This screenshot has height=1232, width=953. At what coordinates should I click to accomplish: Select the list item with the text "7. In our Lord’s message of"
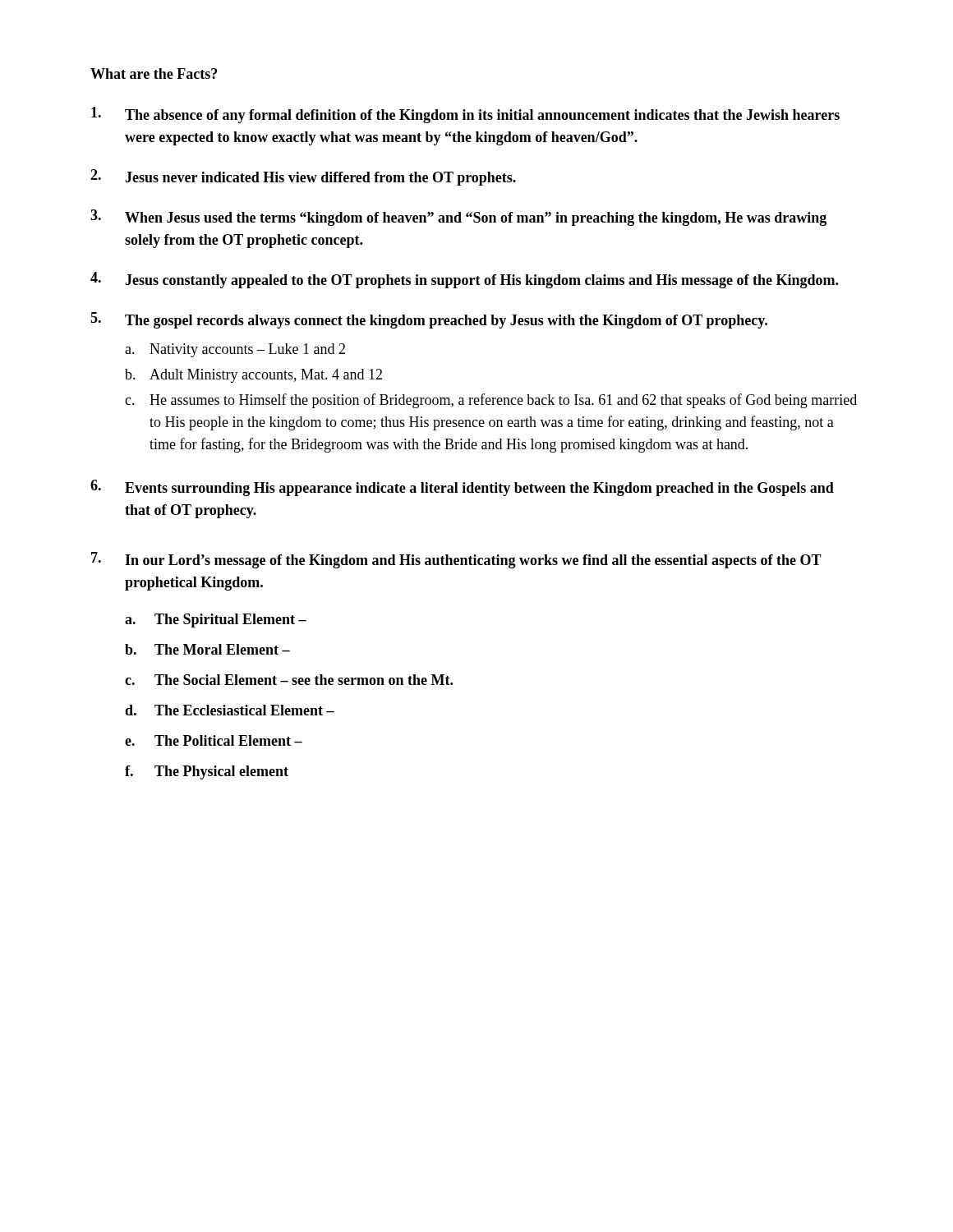point(456,560)
